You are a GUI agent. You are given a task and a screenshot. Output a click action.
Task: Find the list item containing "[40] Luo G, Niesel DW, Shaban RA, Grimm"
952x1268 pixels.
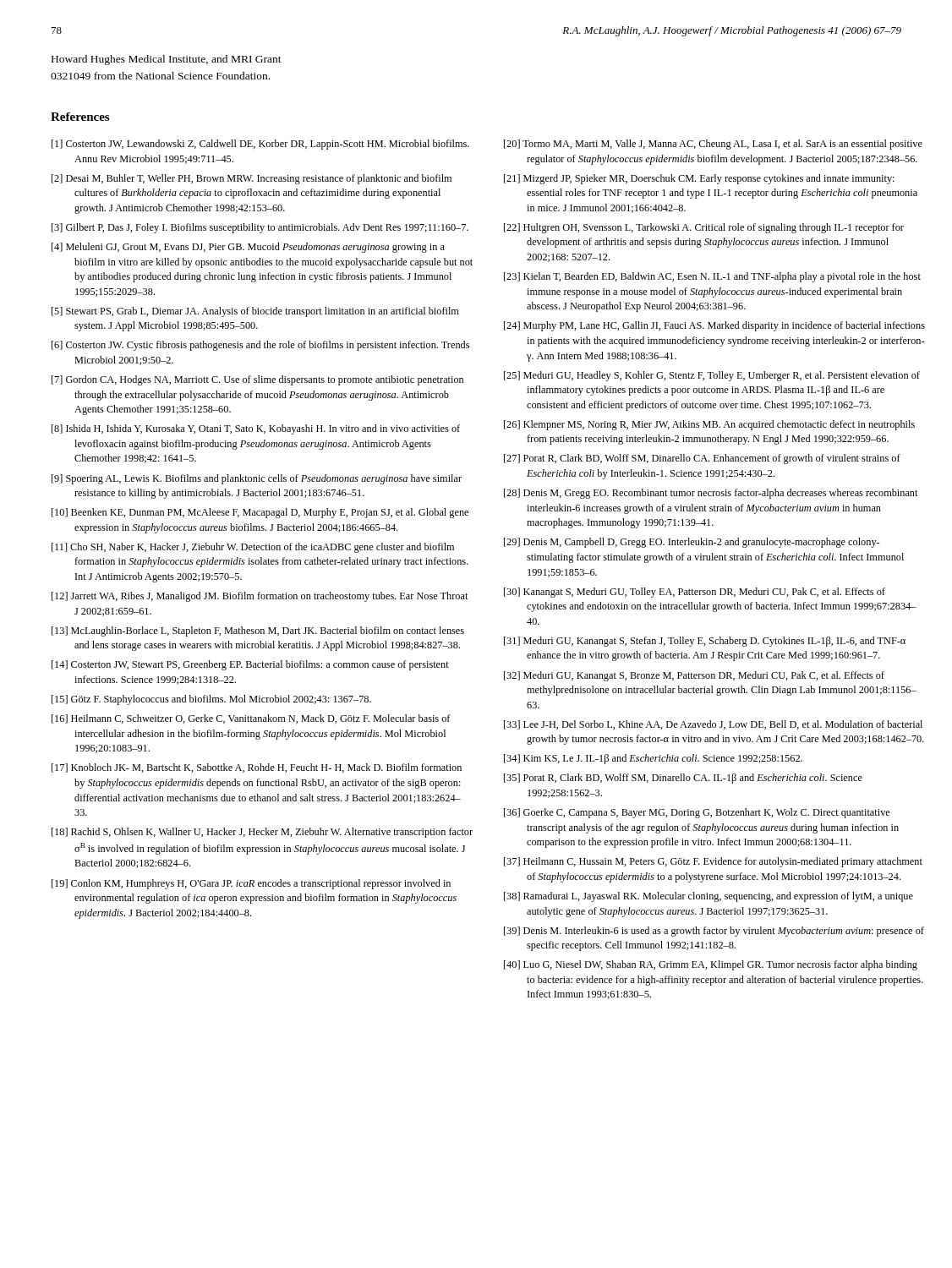tap(713, 980)
